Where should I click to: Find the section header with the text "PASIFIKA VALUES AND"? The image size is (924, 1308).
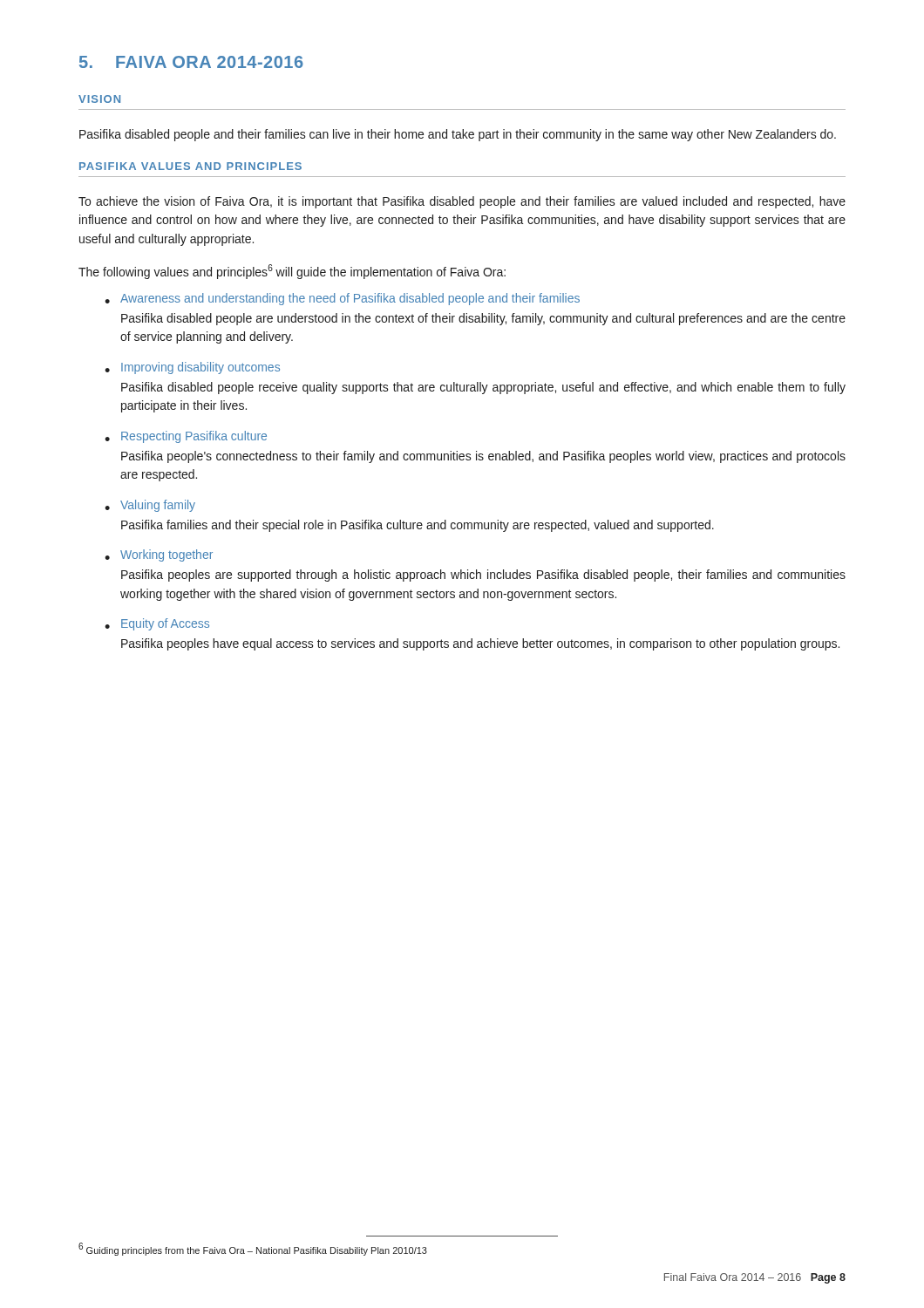click(191, 166)
